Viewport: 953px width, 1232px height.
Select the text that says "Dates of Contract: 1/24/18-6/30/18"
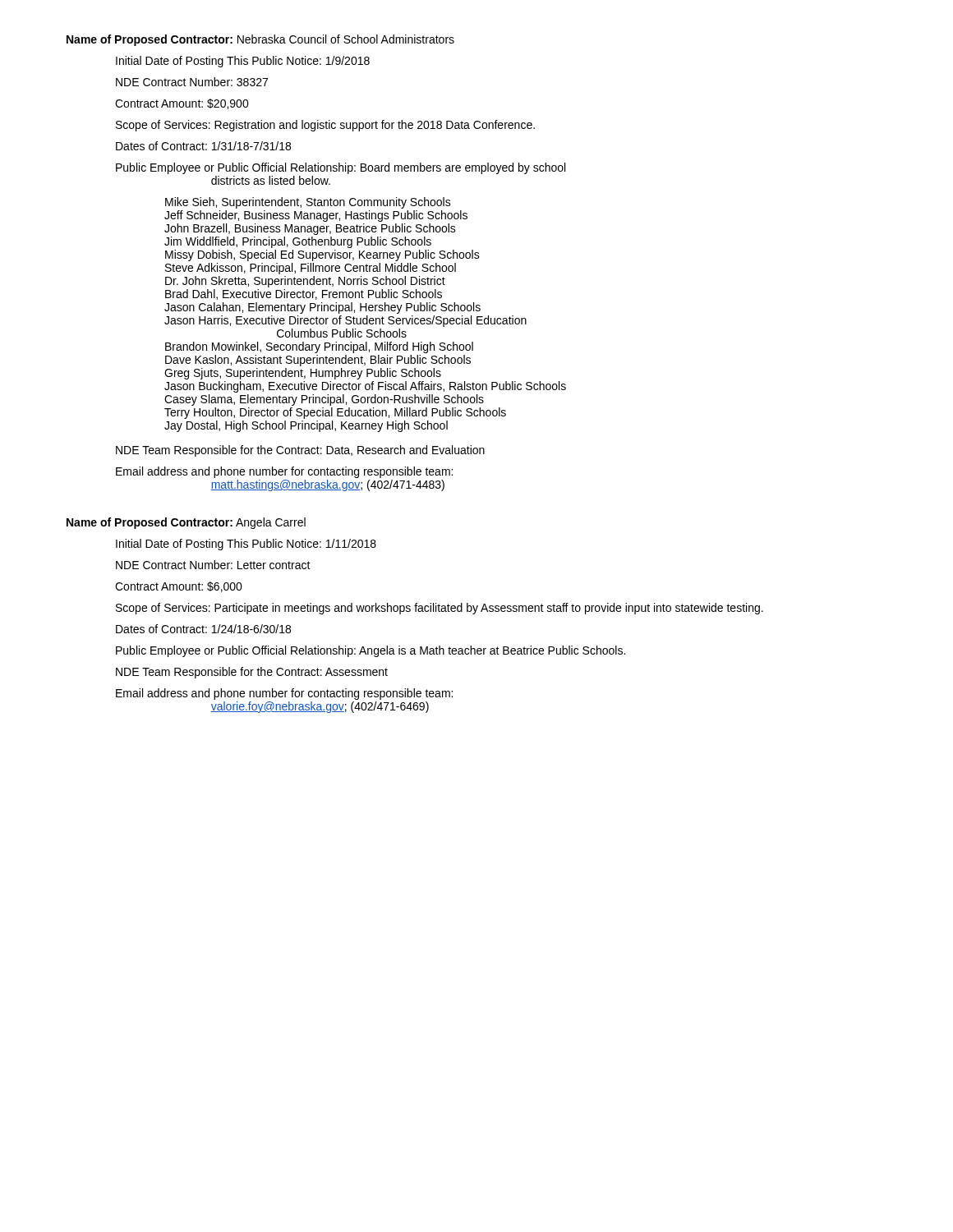203,629
